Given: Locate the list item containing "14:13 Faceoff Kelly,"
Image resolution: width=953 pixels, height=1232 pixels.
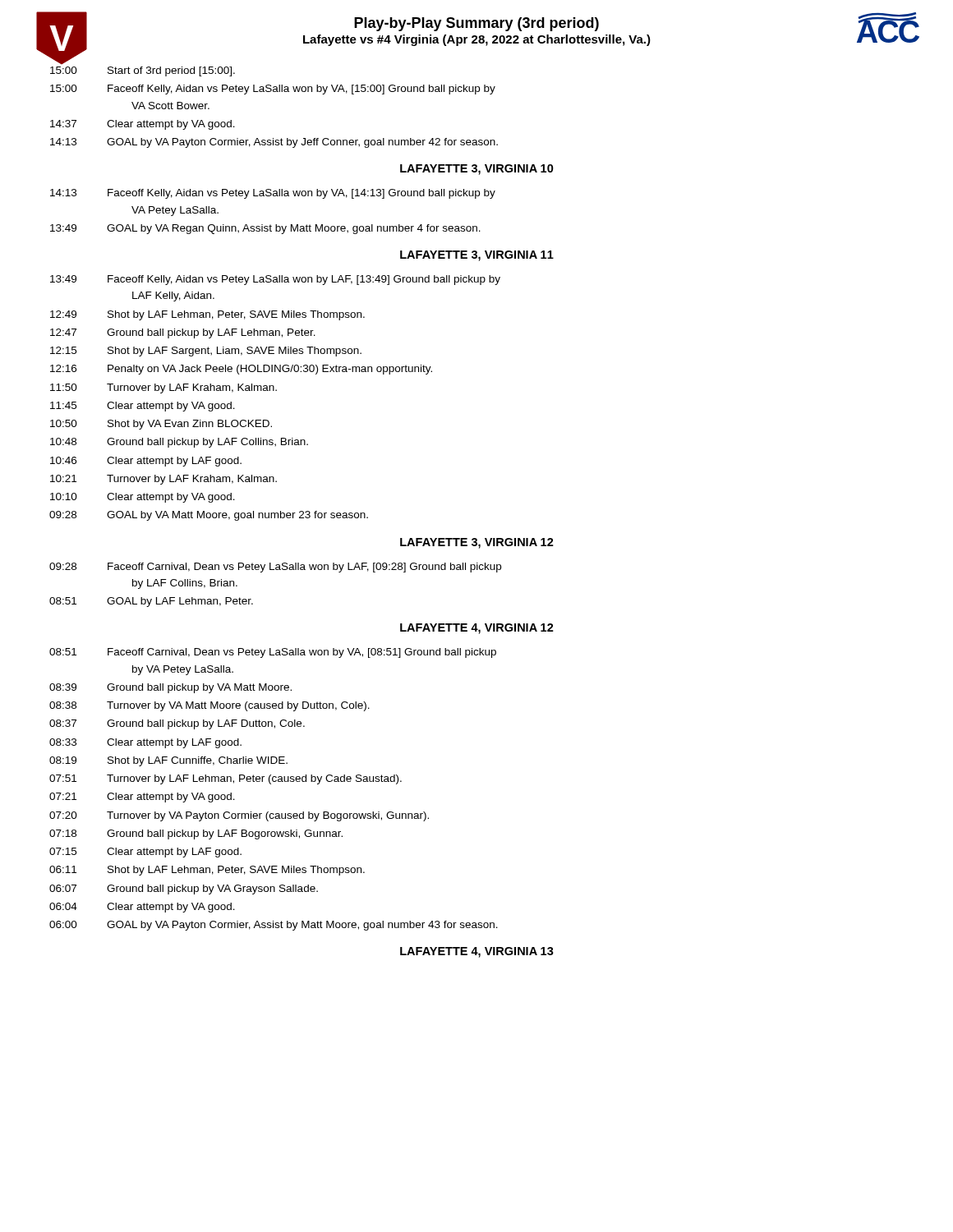Looking at the screenshot, I should pyautogui.click(x=476, y=202).
